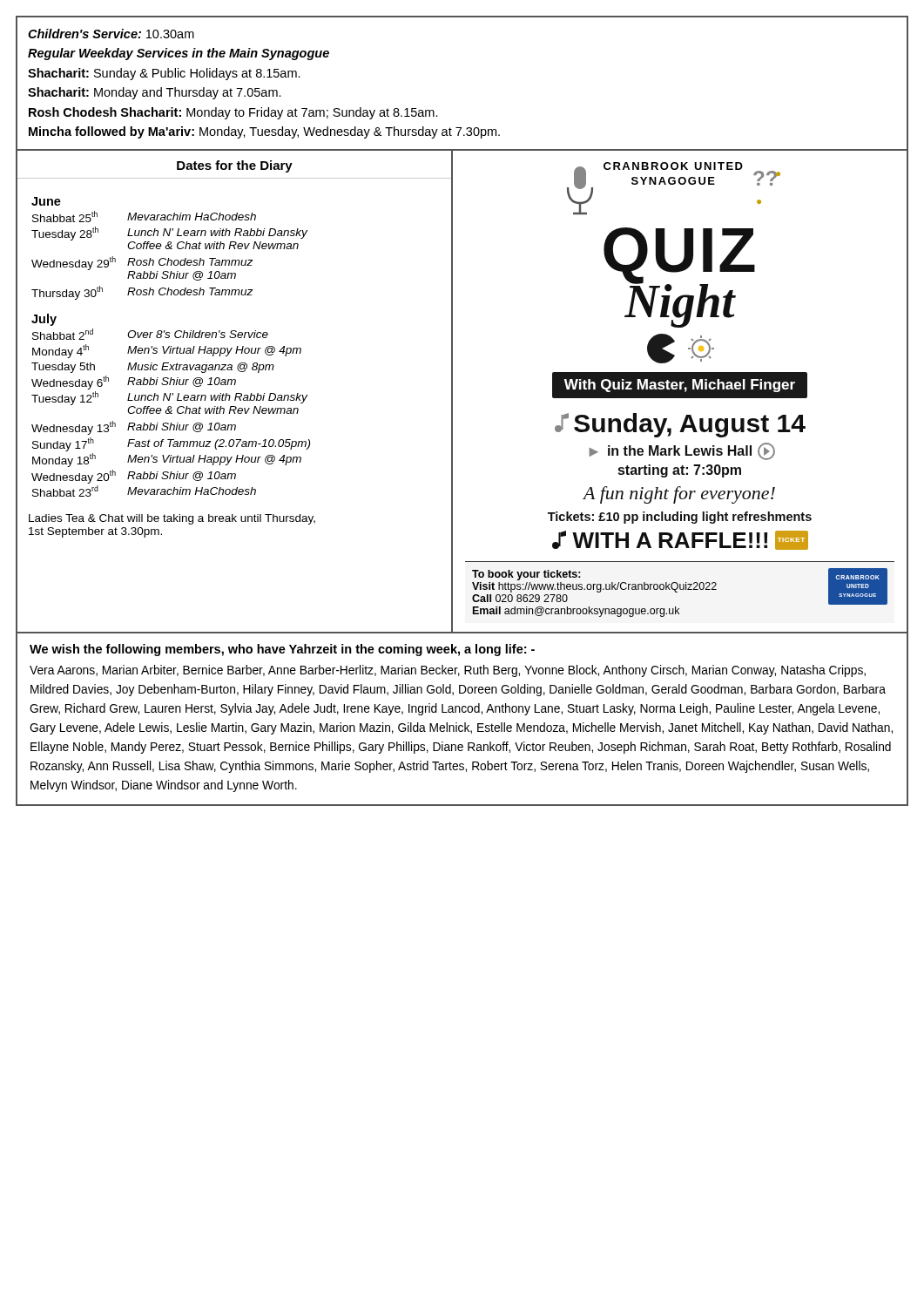Find the text block that says "We wish the"
924x1307 pixels.
(x=282, y=649)
